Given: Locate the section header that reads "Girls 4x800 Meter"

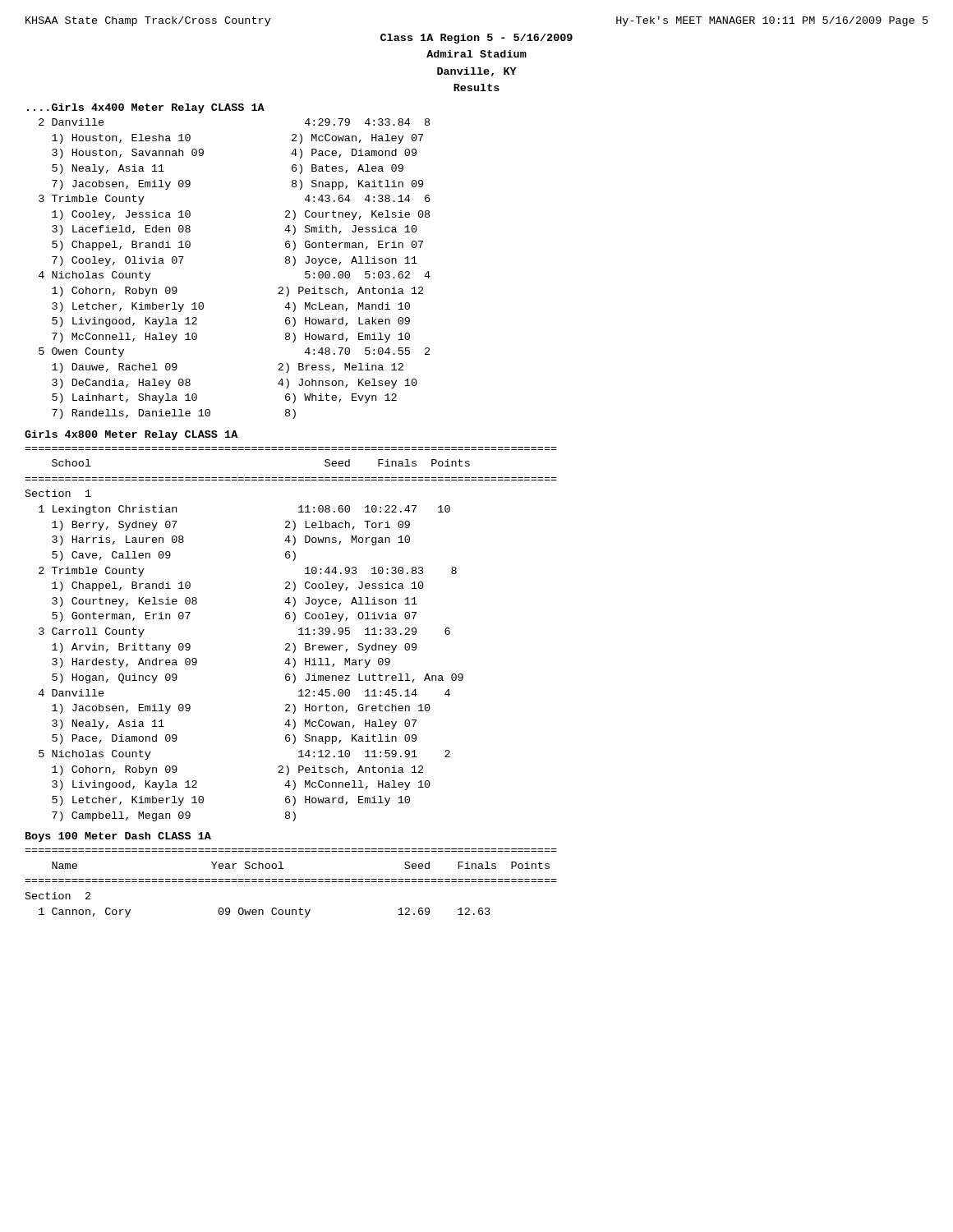Looking at the screenshot, I should tap(131, 435).
